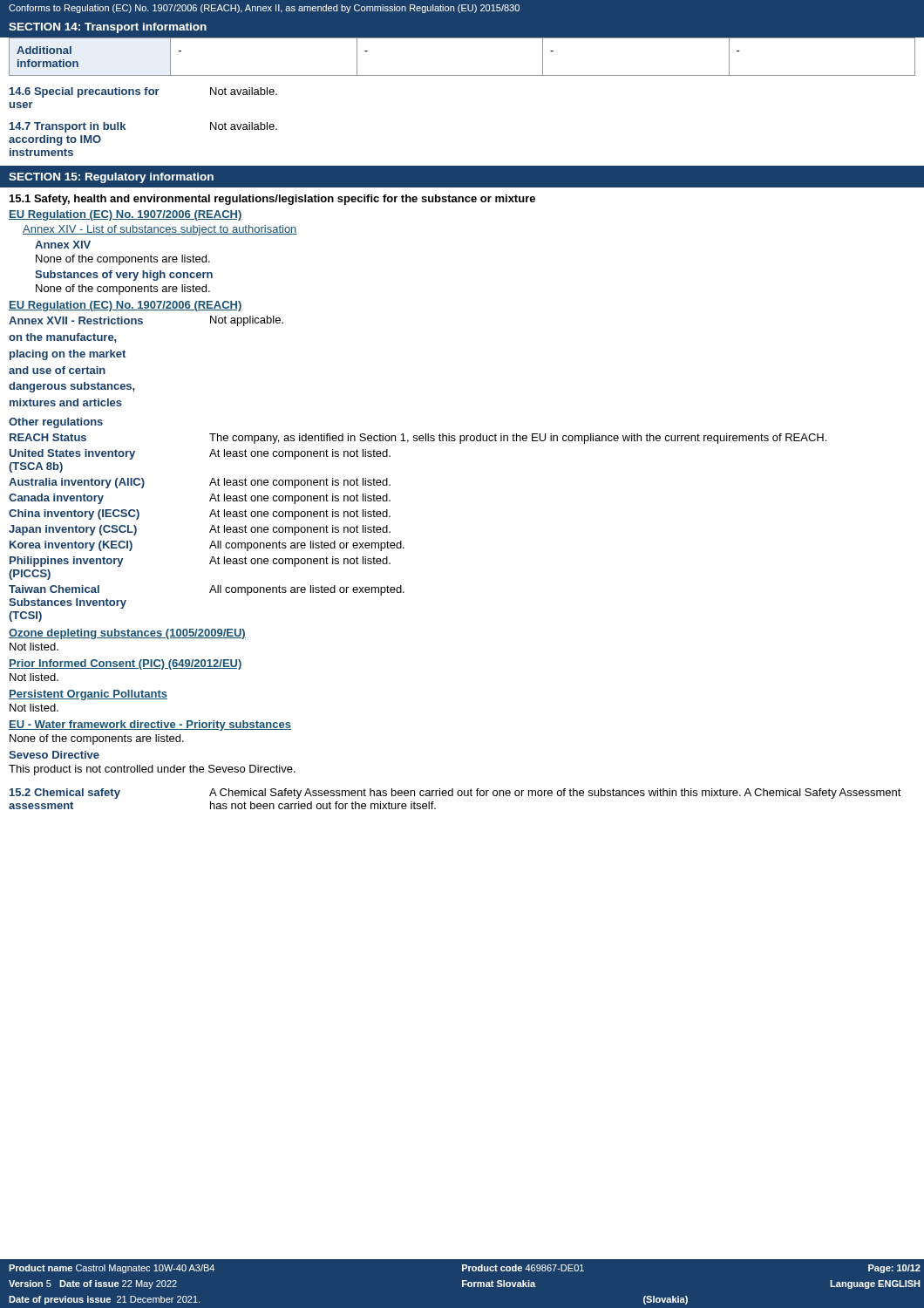
Task: Locate the block of text that opens with "Canada inventory At least one component is not"
Action: click(200, 498)
